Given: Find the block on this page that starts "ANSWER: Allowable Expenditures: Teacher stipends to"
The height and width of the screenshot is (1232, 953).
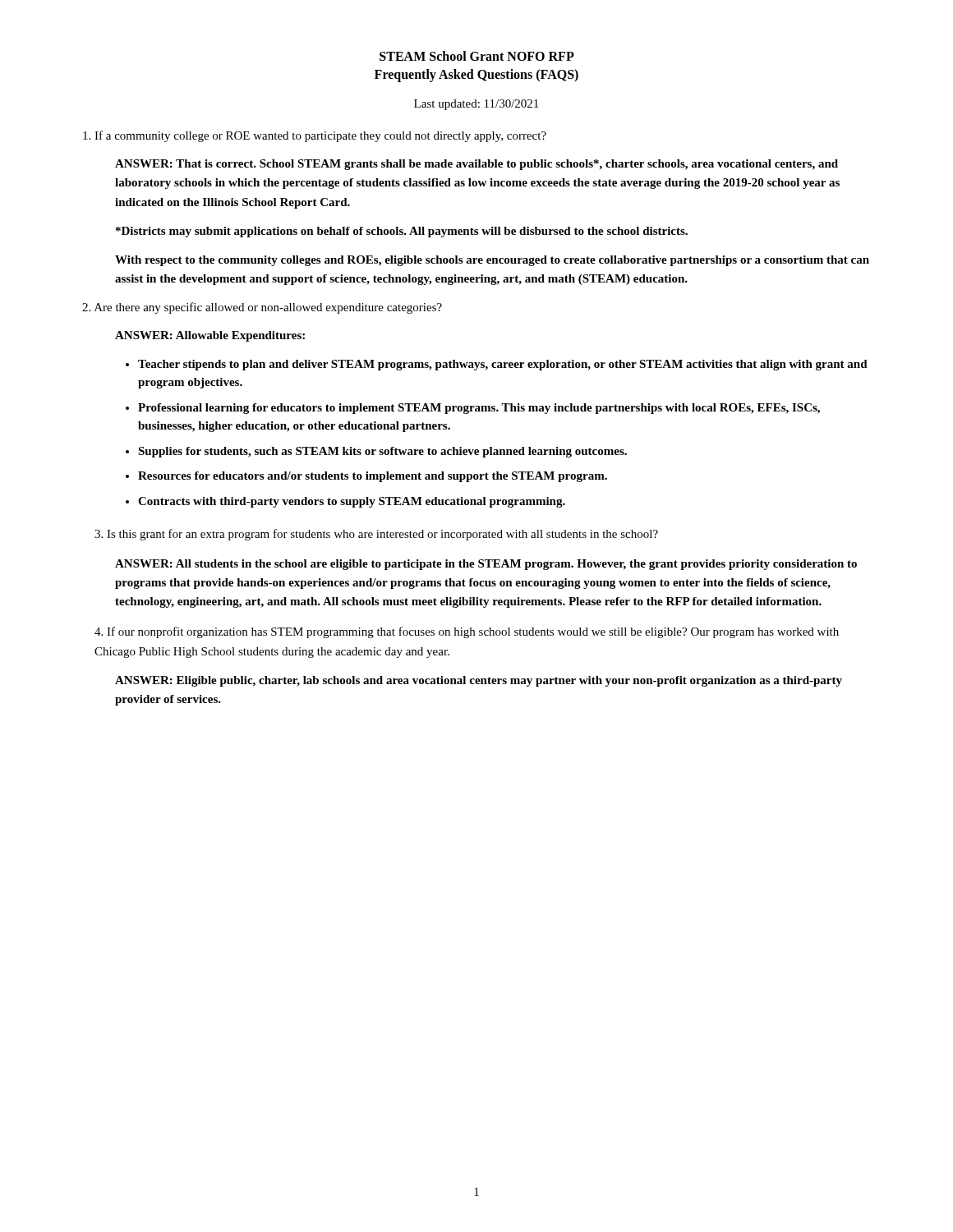Looking at the screenshot, I should click(493, 418).
